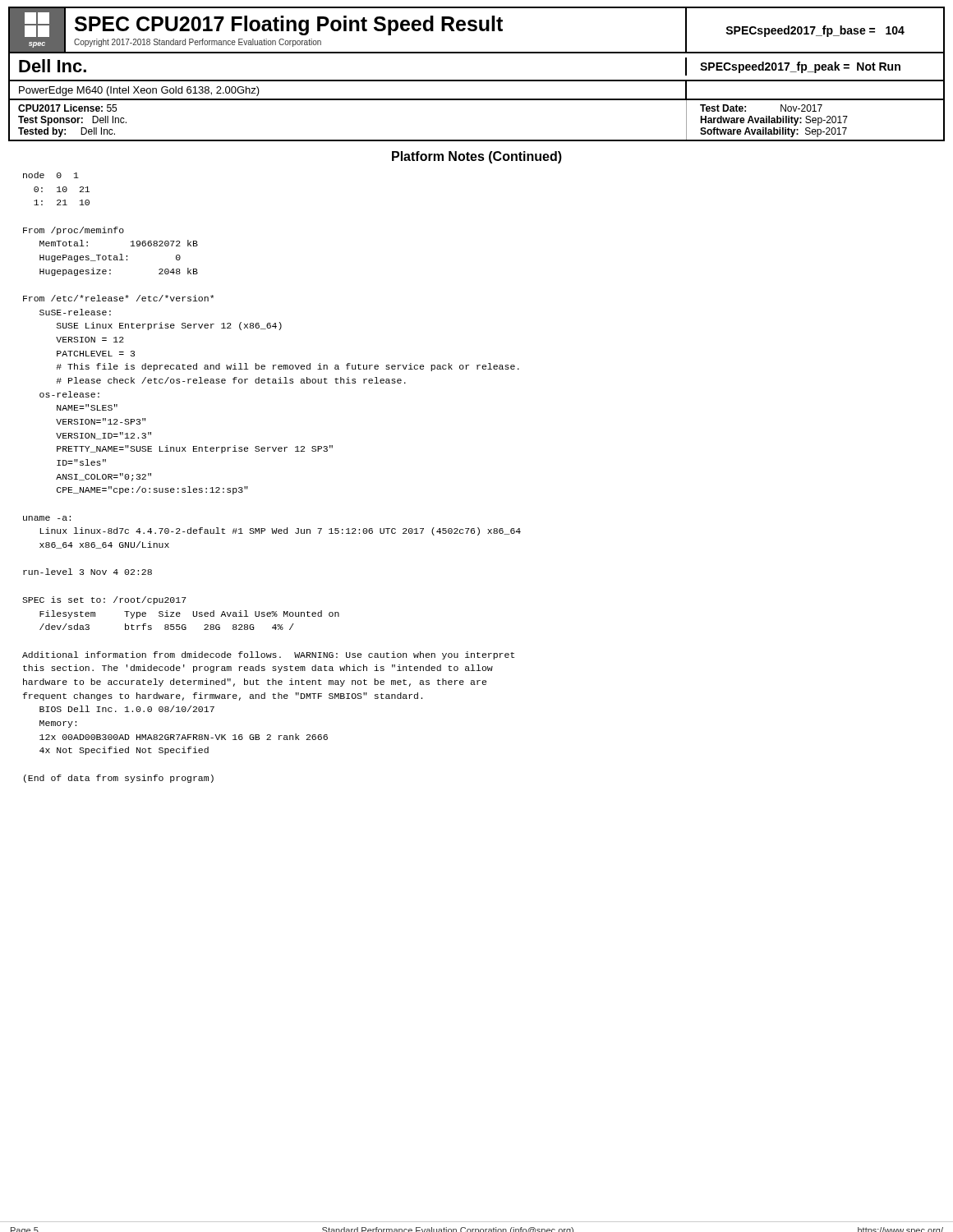This screenshot has height=1232, width=953.
Task: Navigate to the passage starting "CPU2017 License: 55"
Action: point(68,108)
